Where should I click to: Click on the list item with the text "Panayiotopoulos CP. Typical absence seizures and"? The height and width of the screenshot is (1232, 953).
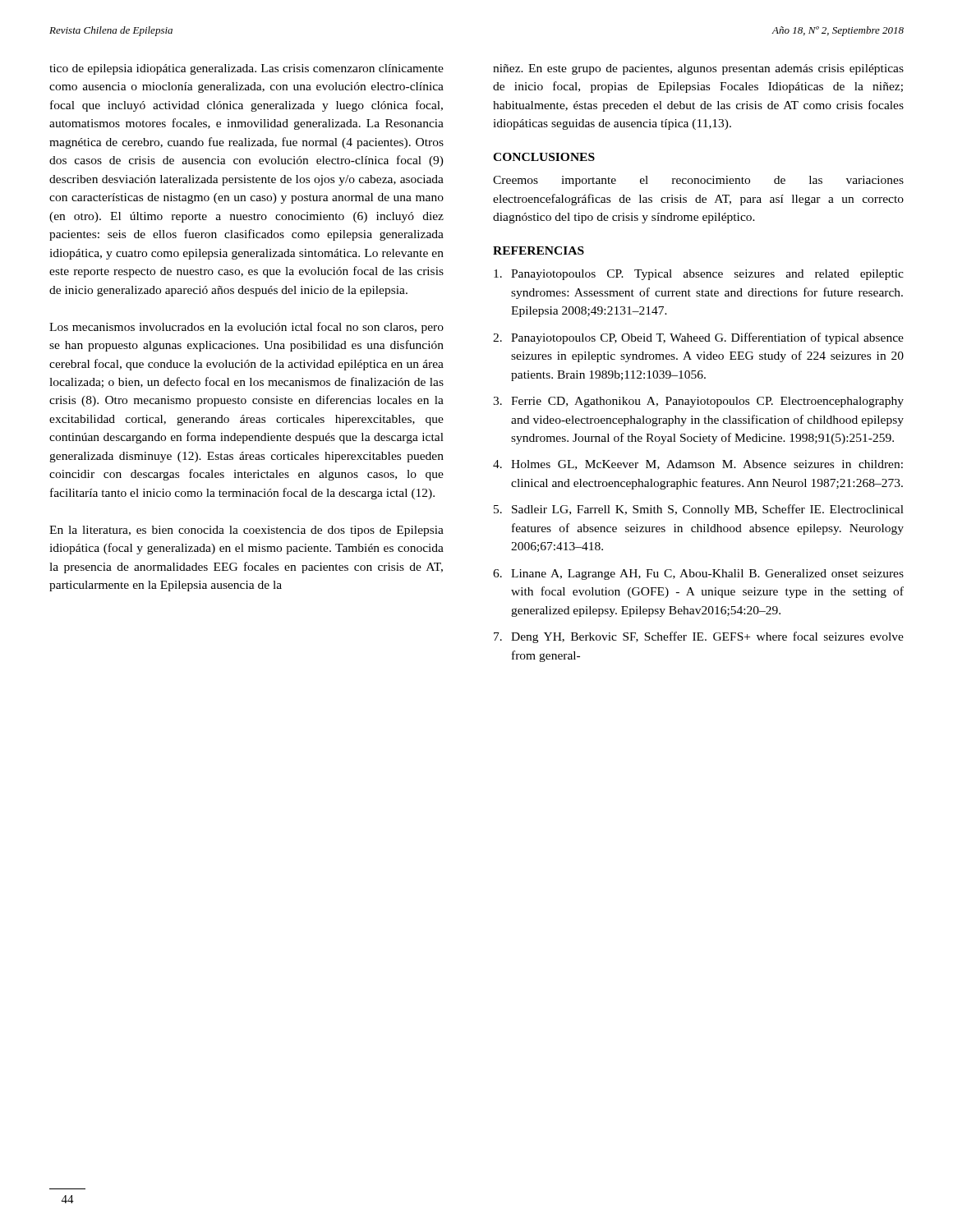pyautogui.click(x=698, y=292)
